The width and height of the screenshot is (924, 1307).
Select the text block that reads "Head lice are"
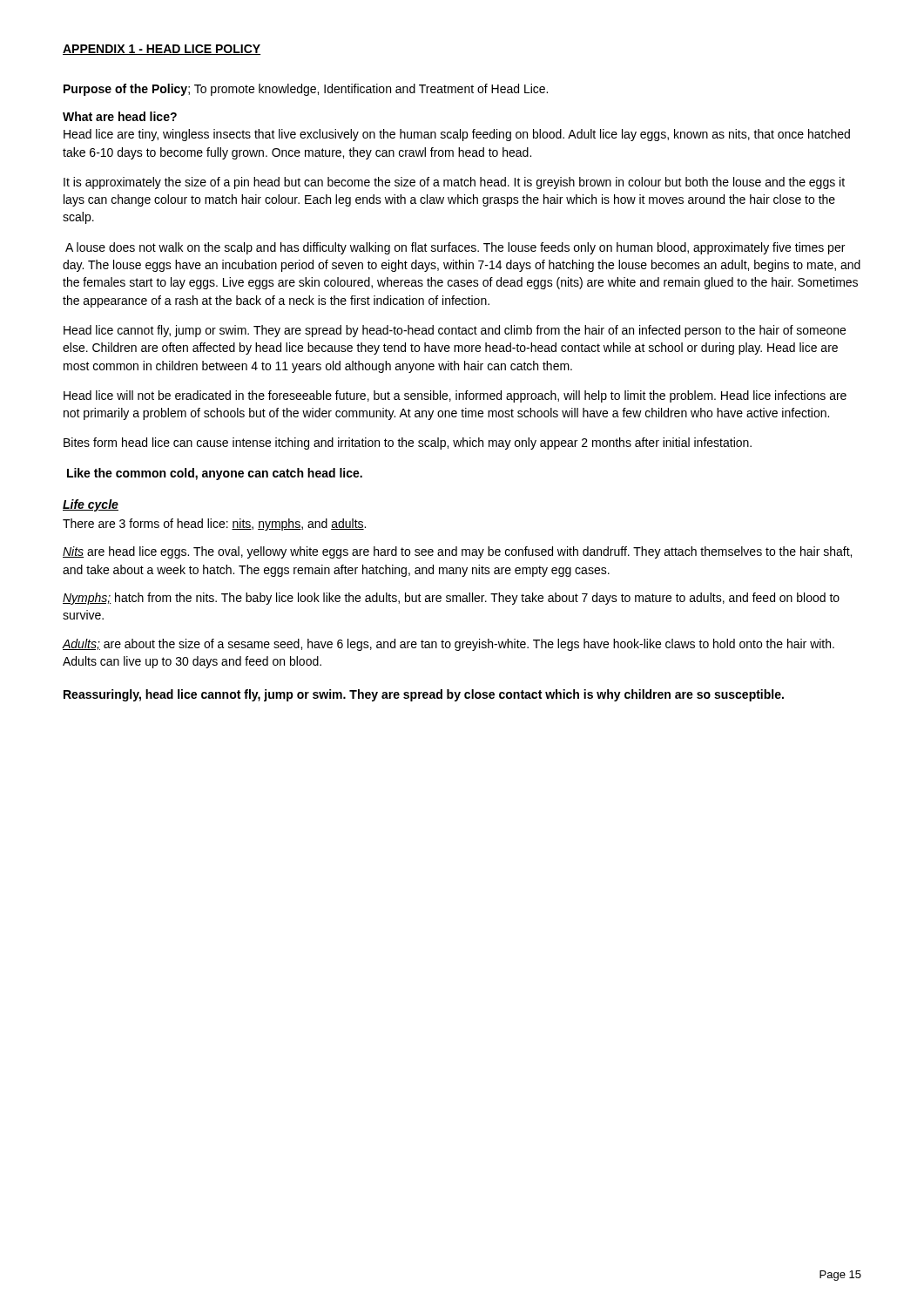(x=457, y=143)
